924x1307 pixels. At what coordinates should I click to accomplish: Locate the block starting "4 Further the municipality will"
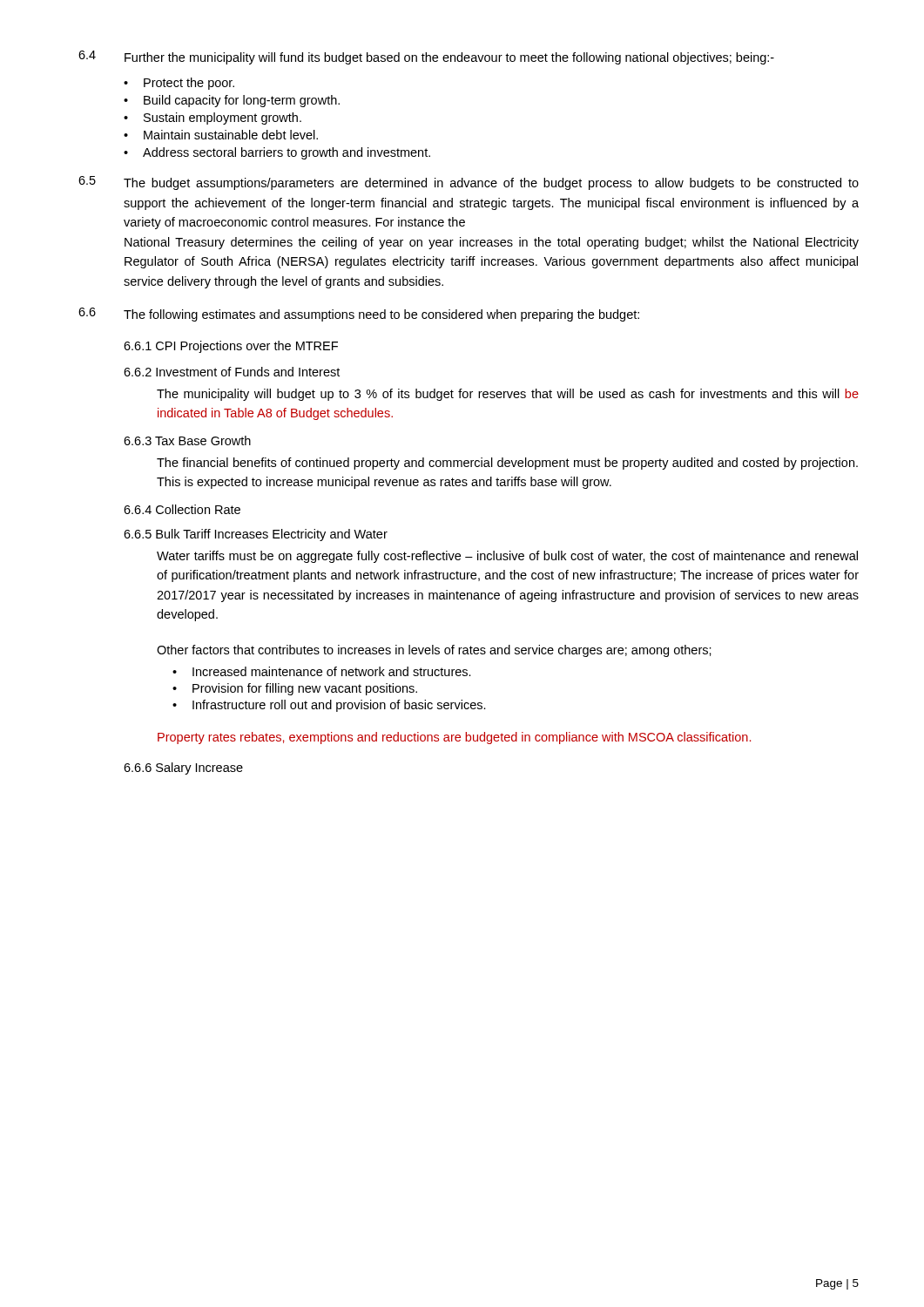click(469, 58)
